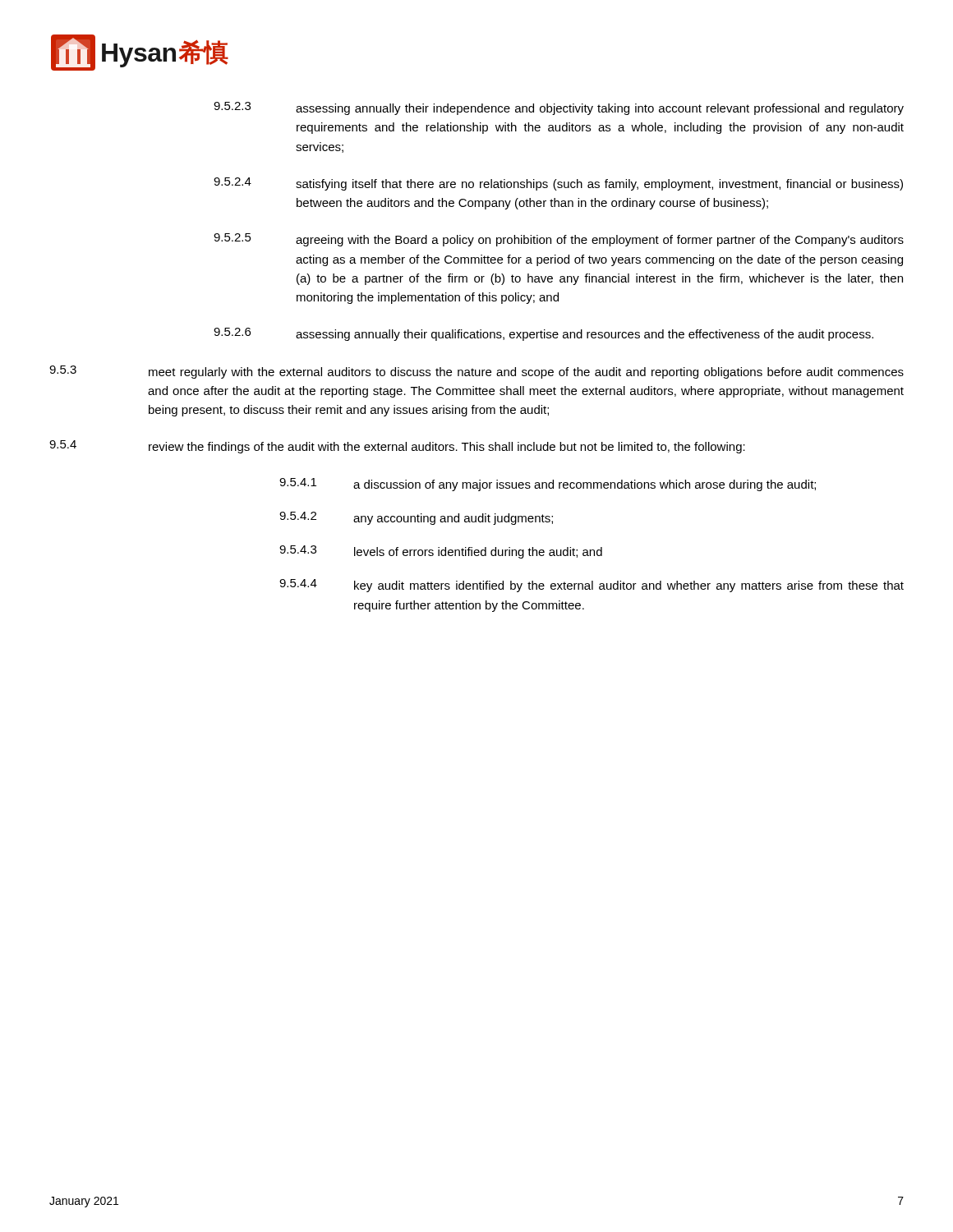The image size is (953, 1232).
Task: Locate the block of text that opens with "9.5.4.4 key audit"
Action: (x=592, y=595)
